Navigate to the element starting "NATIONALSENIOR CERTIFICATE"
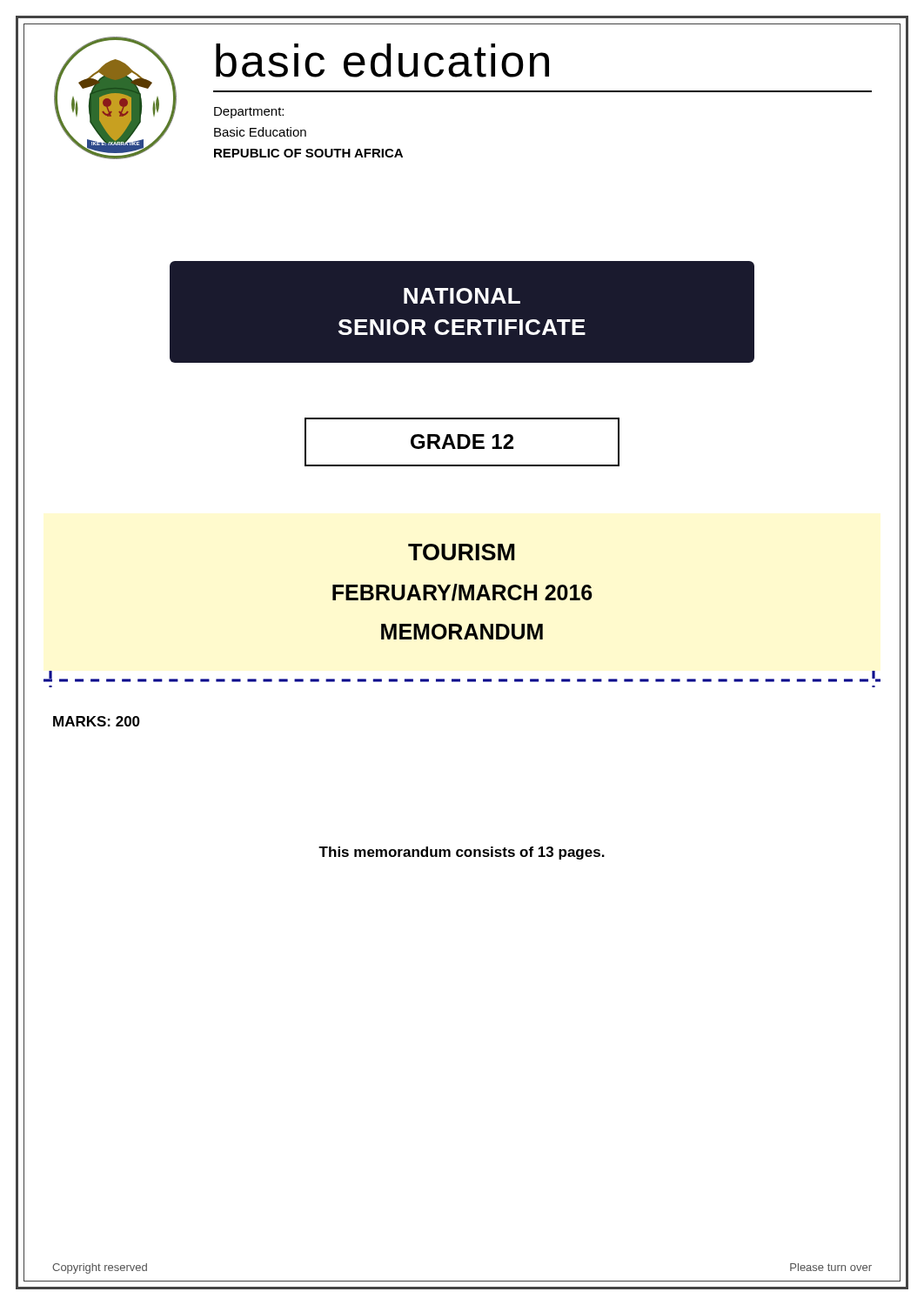This screenshot has height=1305, width=924. coord(462,312)
